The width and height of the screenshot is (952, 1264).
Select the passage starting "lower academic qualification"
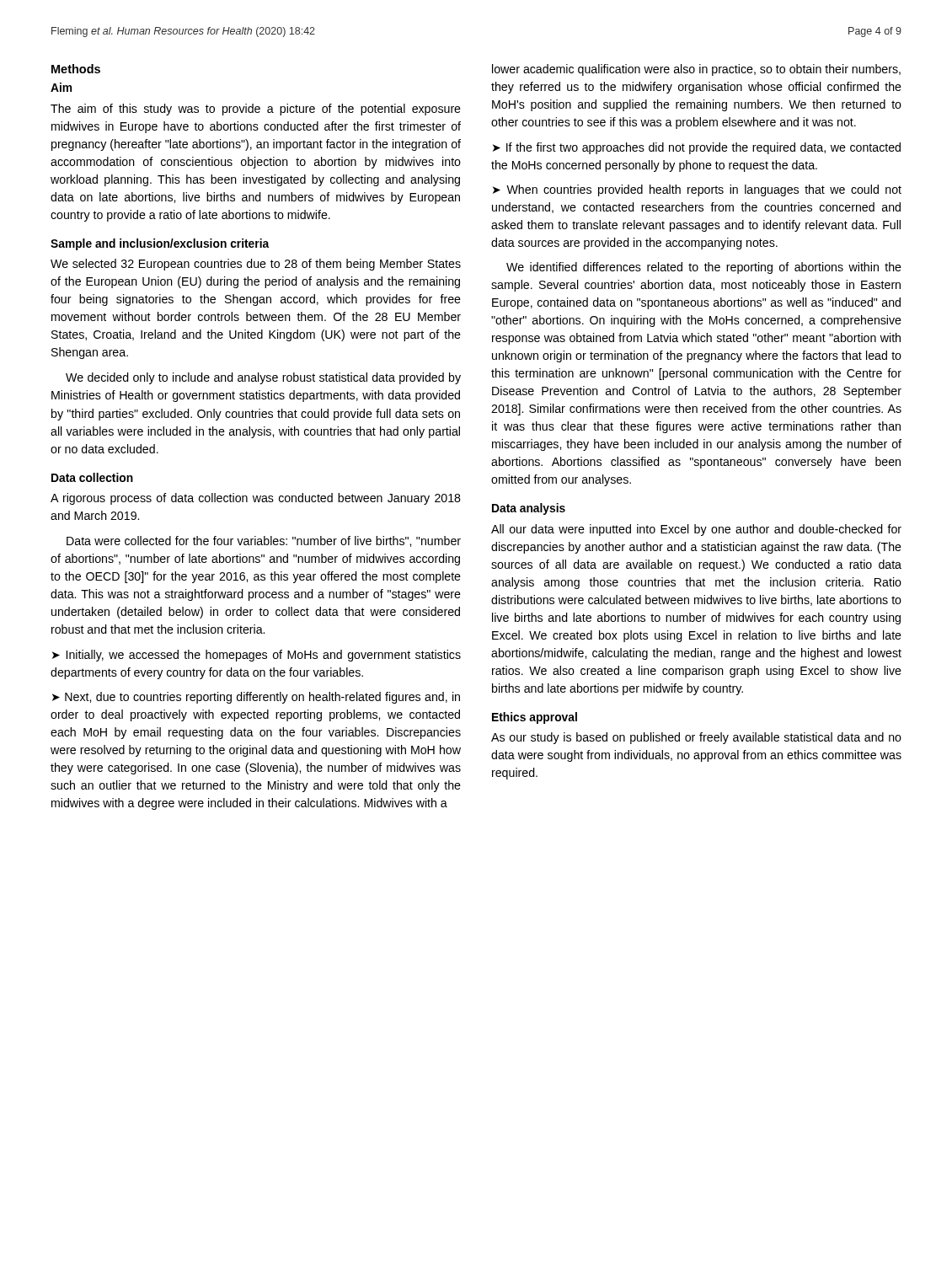coord(696,96)
